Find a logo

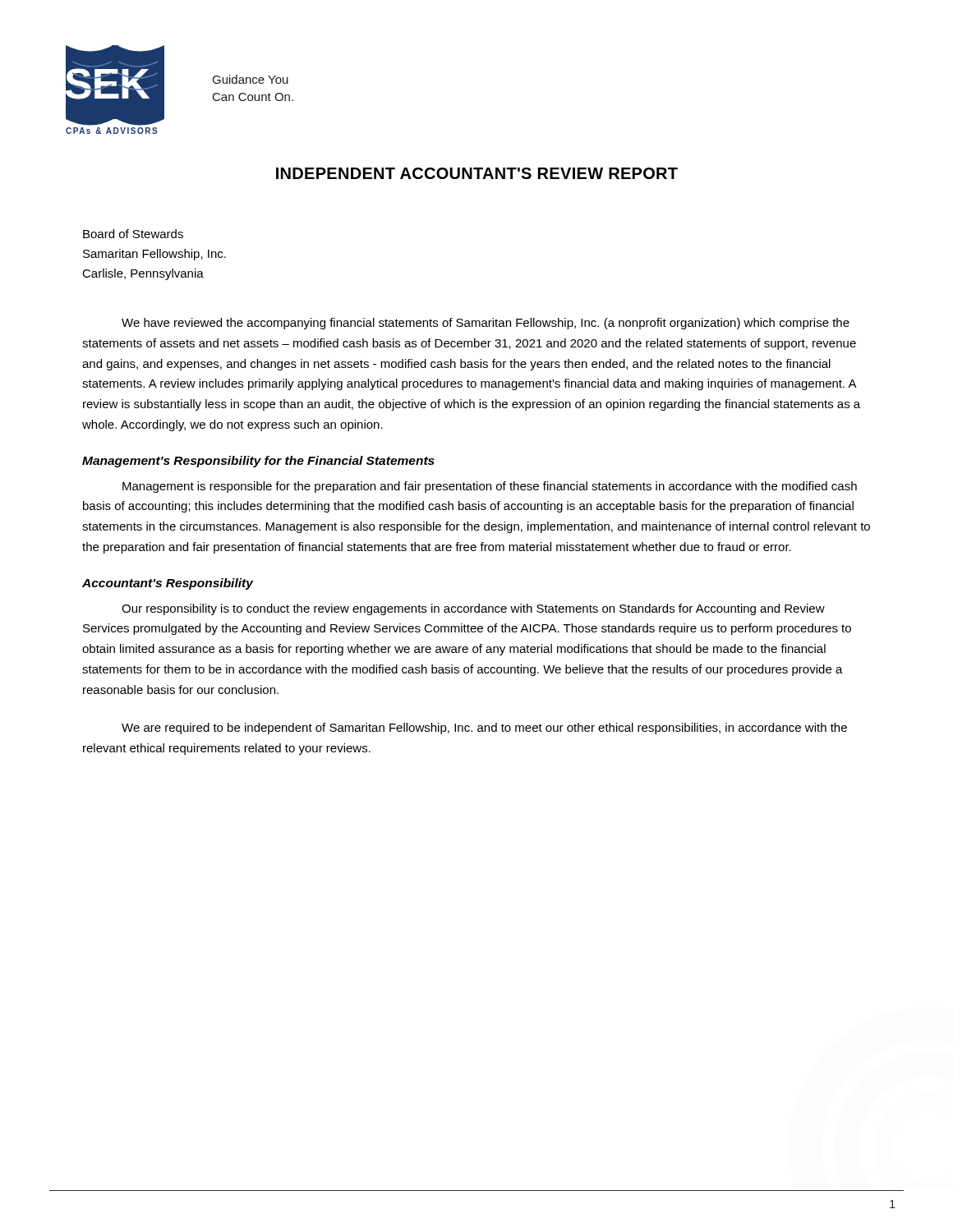point(172,86)
